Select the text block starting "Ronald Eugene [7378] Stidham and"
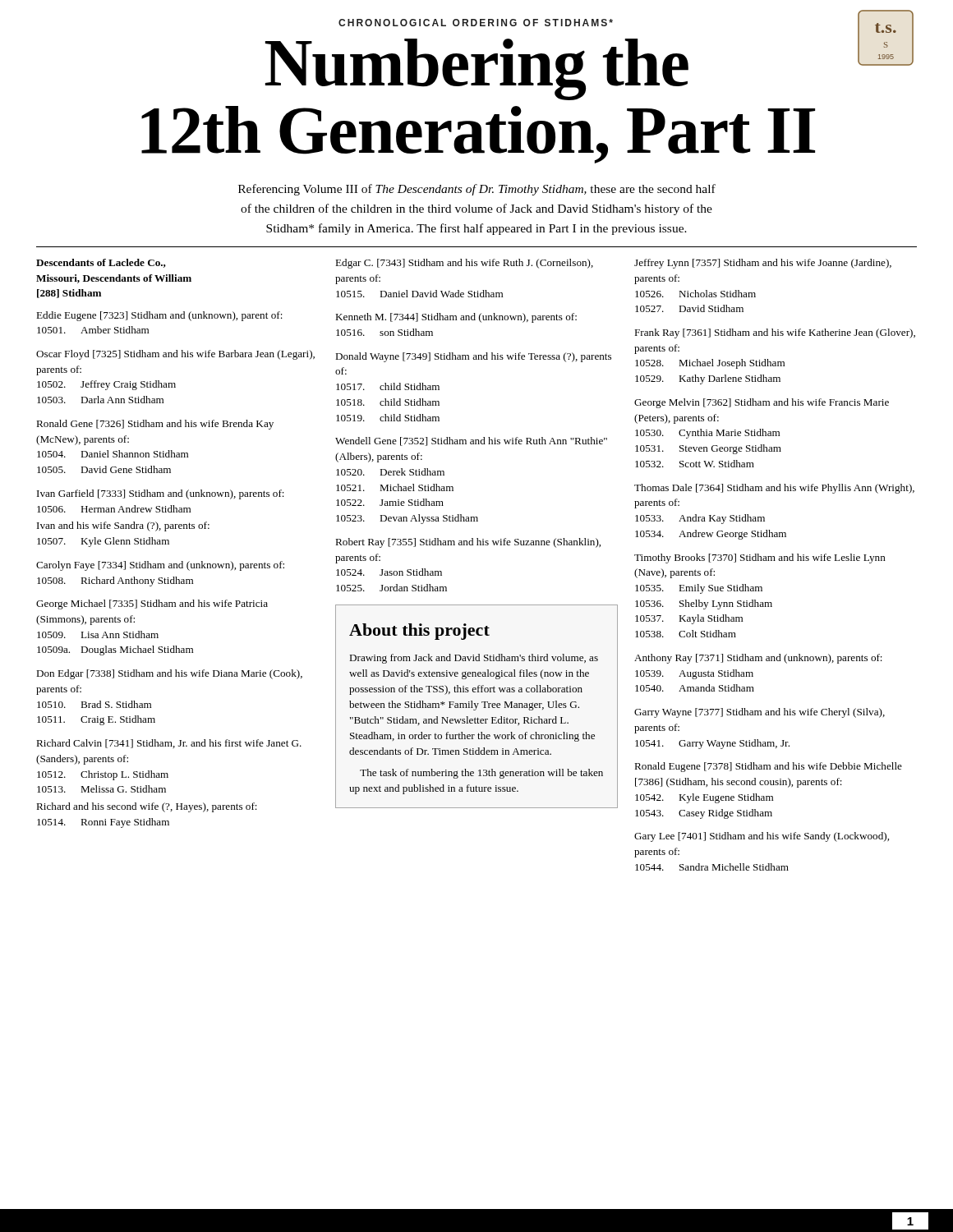The width and height of the screenshot is (953, 1232). coord(776,790)
